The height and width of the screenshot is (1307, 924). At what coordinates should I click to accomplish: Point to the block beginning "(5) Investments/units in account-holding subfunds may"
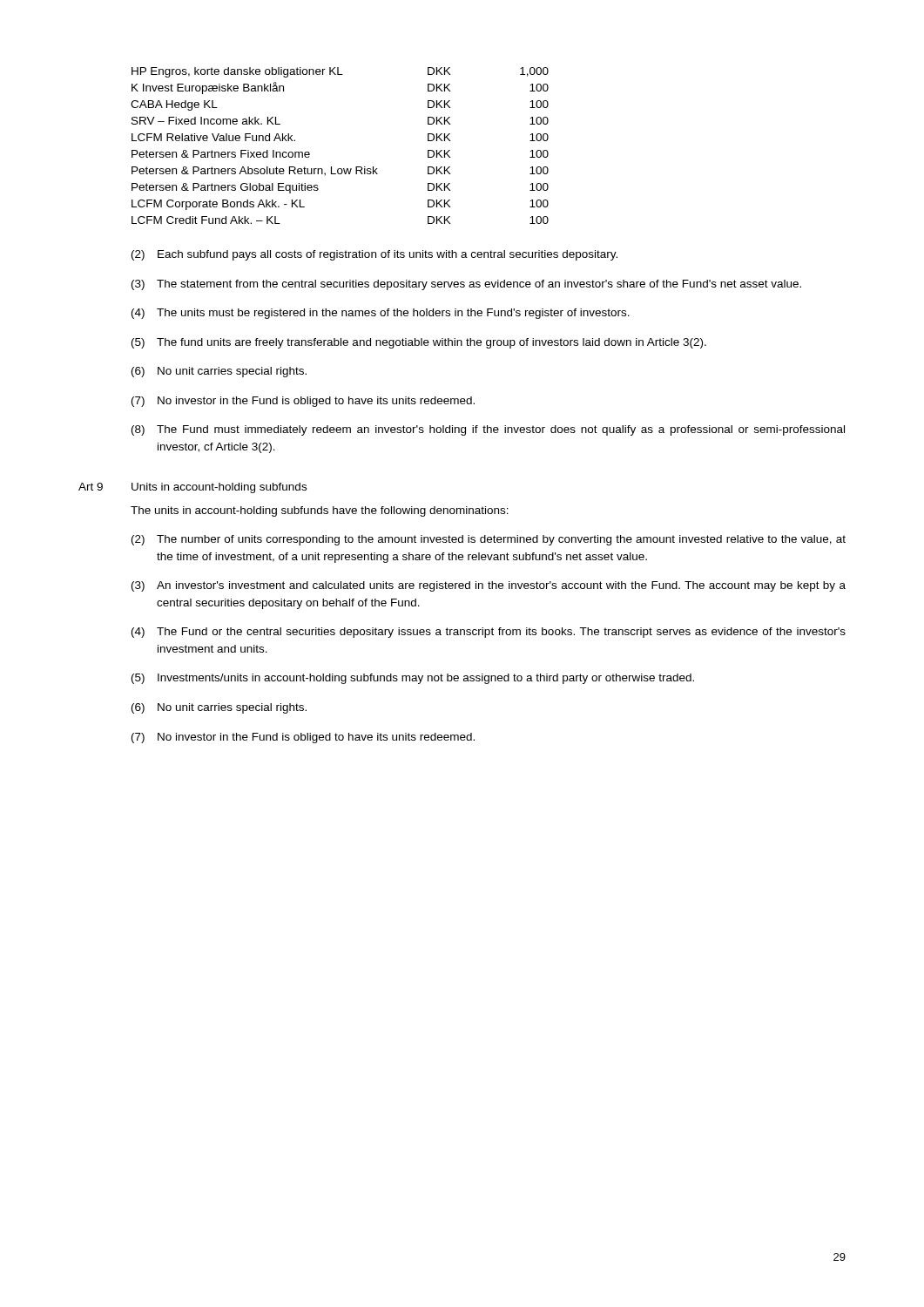coord(462,678)
